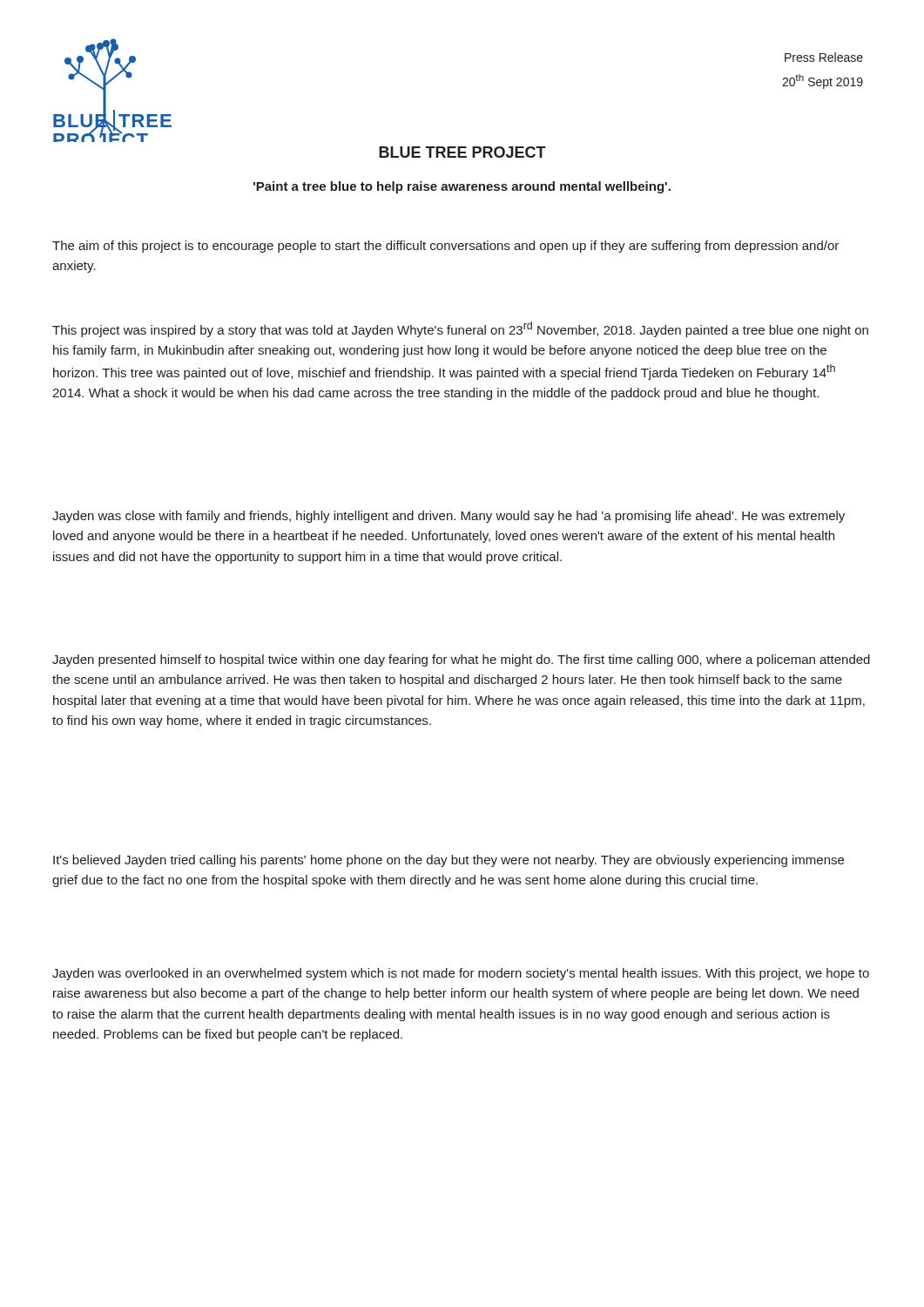Viewport: 924px width, 1307px height.
Task: Locate the section header that opens with "'Paint a tree blue to help raise awareness"
Action: pos(462,186)
